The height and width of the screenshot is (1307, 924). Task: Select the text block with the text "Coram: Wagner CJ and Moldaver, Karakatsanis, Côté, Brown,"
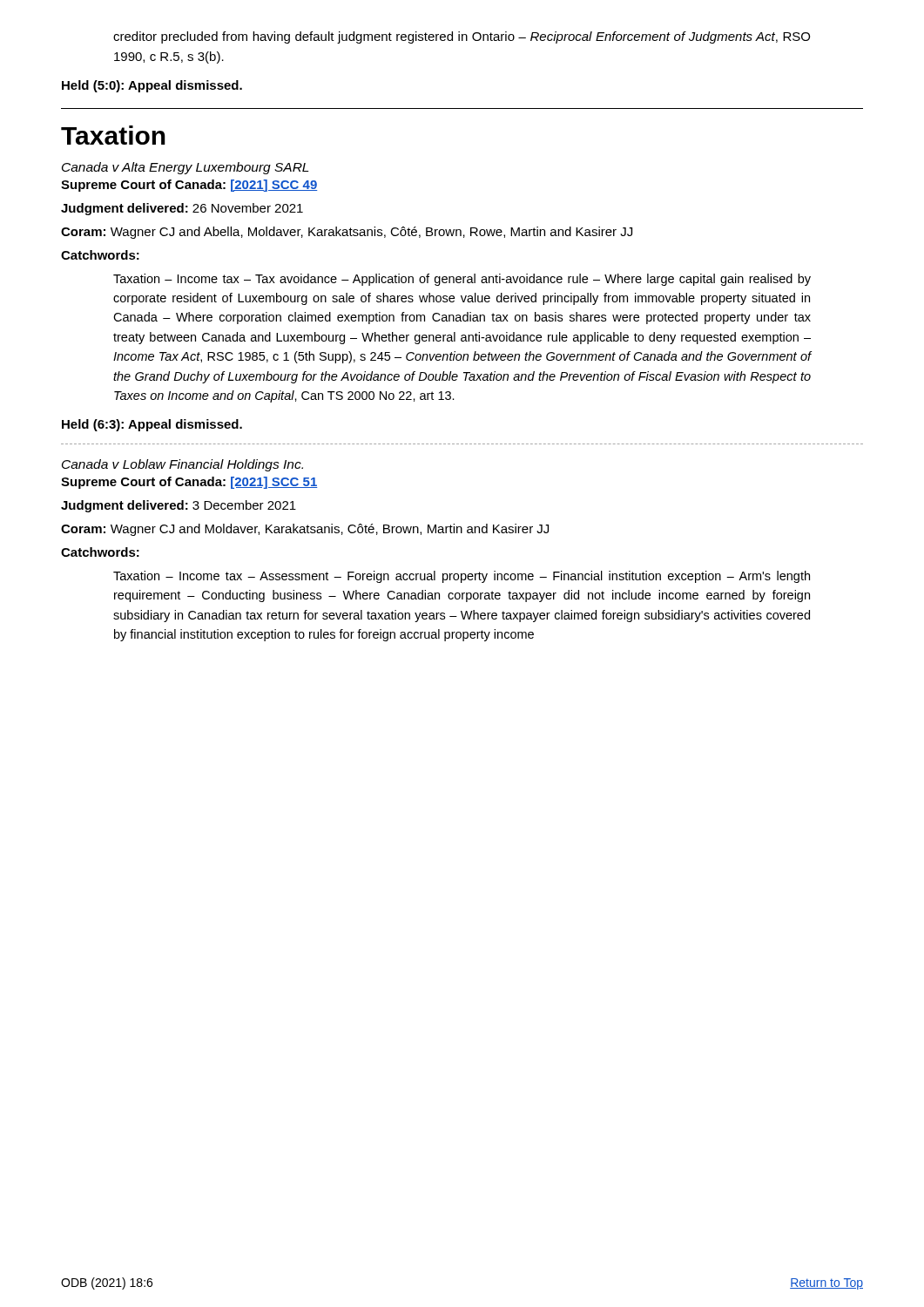pos(462,528)
